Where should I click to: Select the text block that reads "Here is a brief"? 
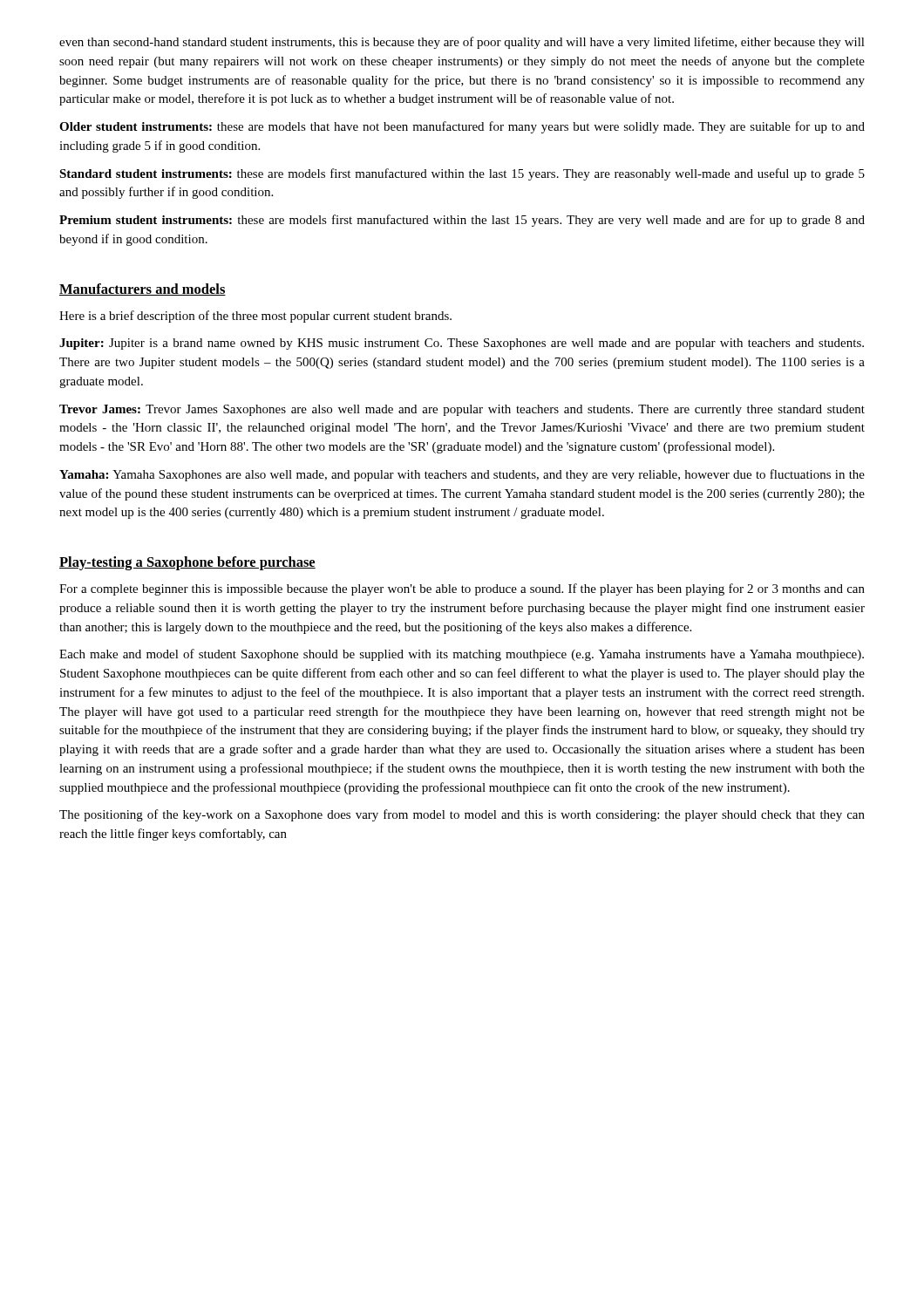coord(256,315)
